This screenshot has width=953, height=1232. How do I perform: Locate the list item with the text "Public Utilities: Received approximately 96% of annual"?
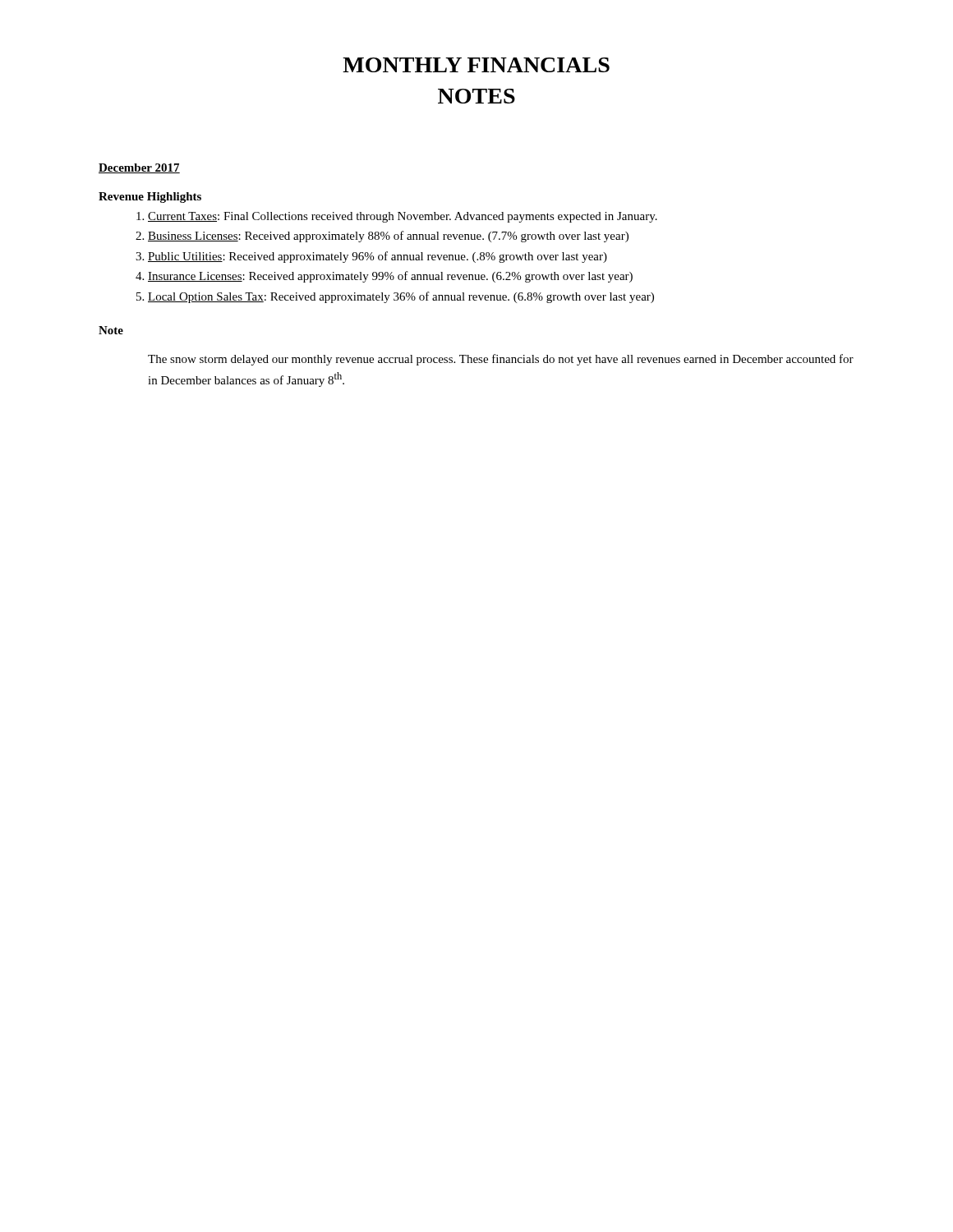point(476,256)
